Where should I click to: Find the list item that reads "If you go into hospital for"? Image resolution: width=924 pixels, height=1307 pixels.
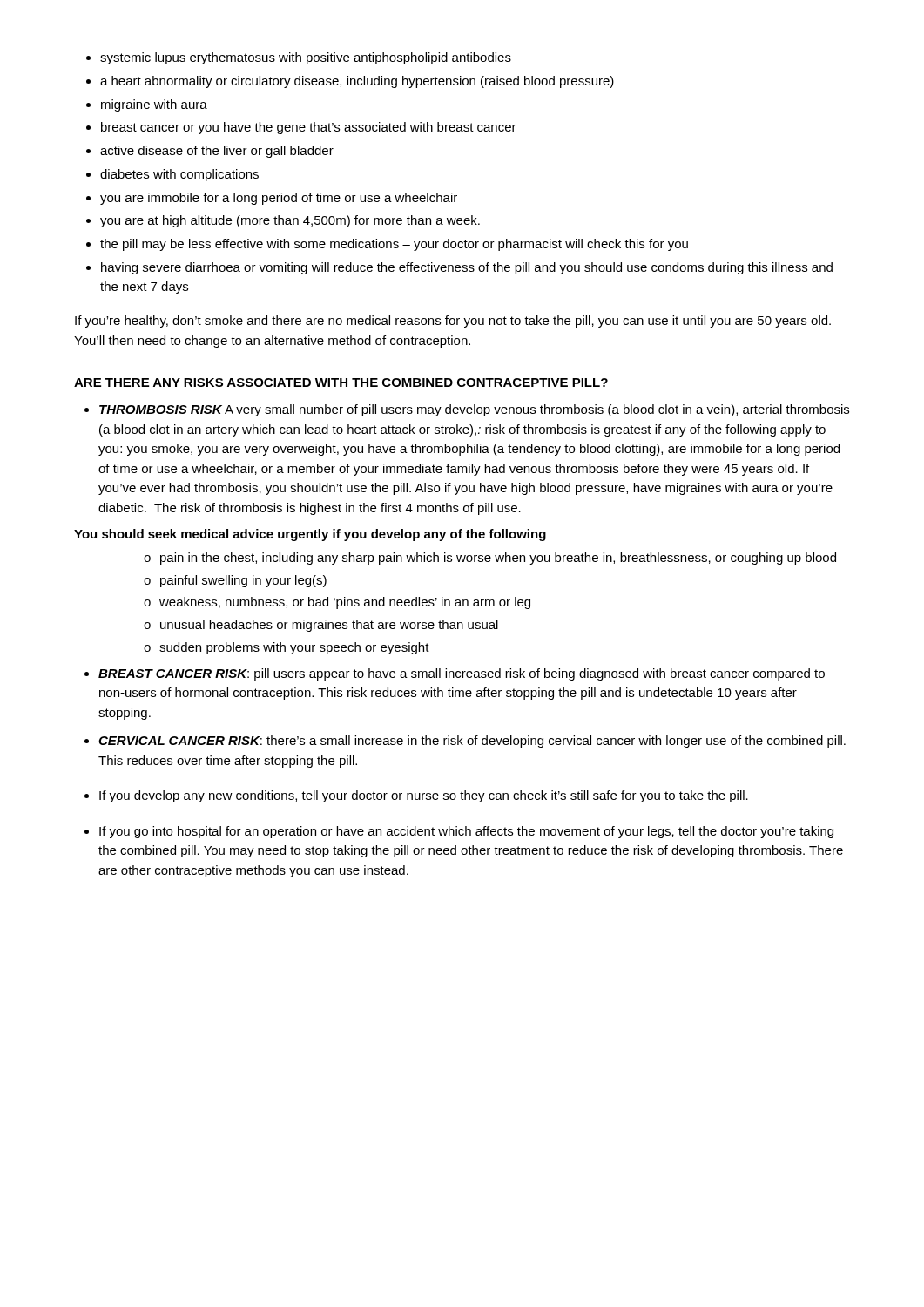471,850
